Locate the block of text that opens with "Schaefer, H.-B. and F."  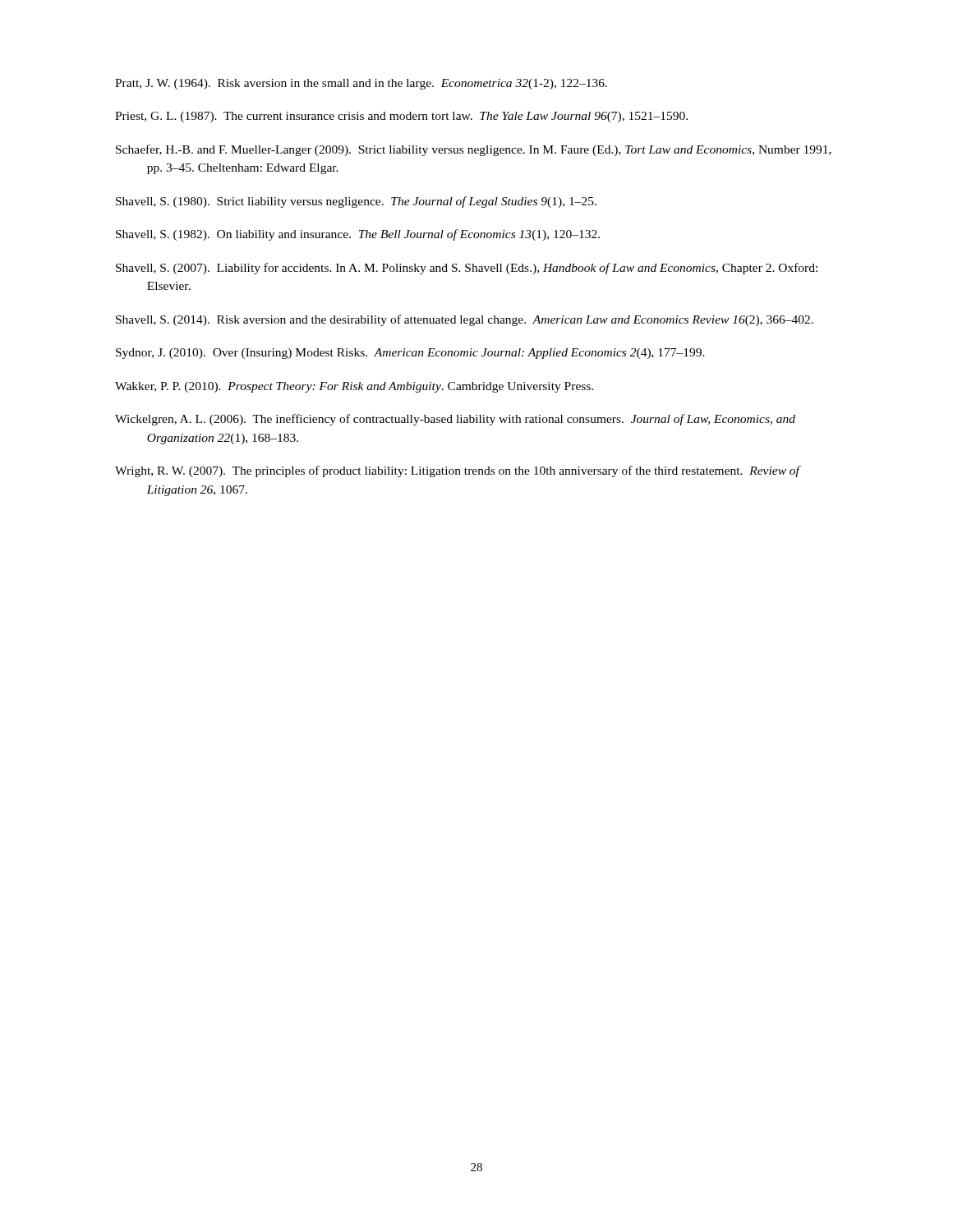point(476,159)
